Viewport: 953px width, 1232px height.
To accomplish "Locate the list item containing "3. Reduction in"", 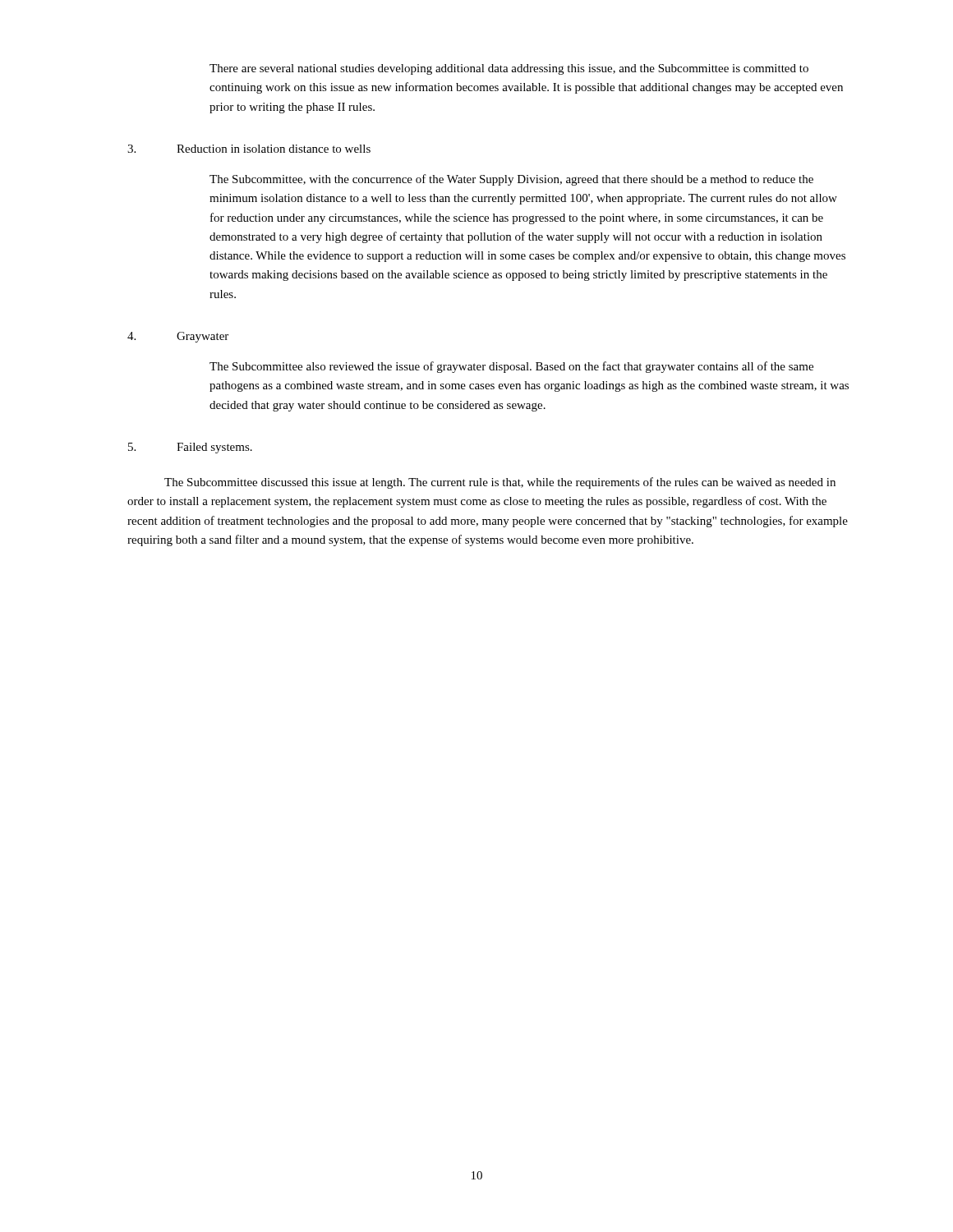I will pyautogui.click(x=249, y=149).
